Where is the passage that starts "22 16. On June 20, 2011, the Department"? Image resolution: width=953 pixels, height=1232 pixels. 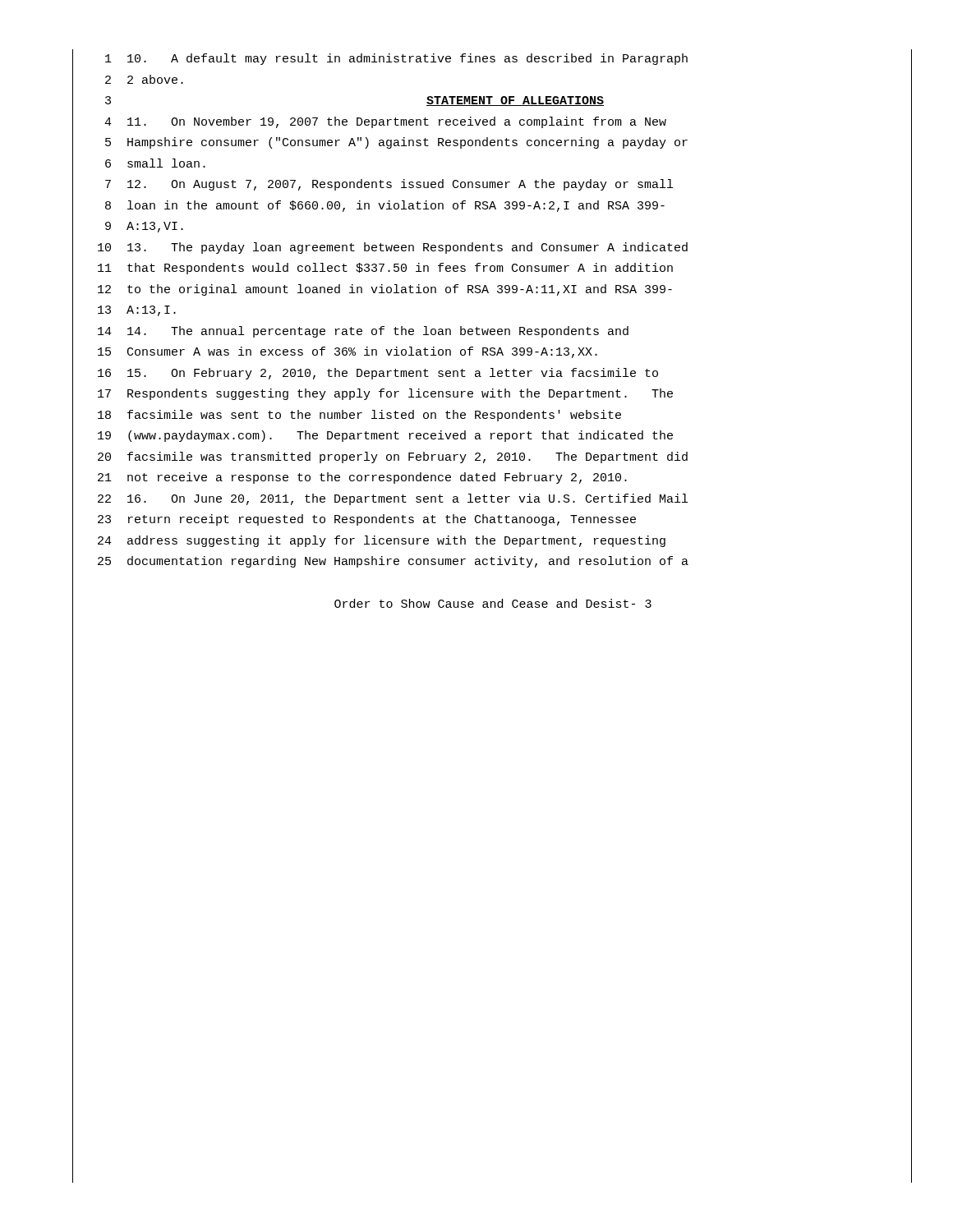click(493, 500)
